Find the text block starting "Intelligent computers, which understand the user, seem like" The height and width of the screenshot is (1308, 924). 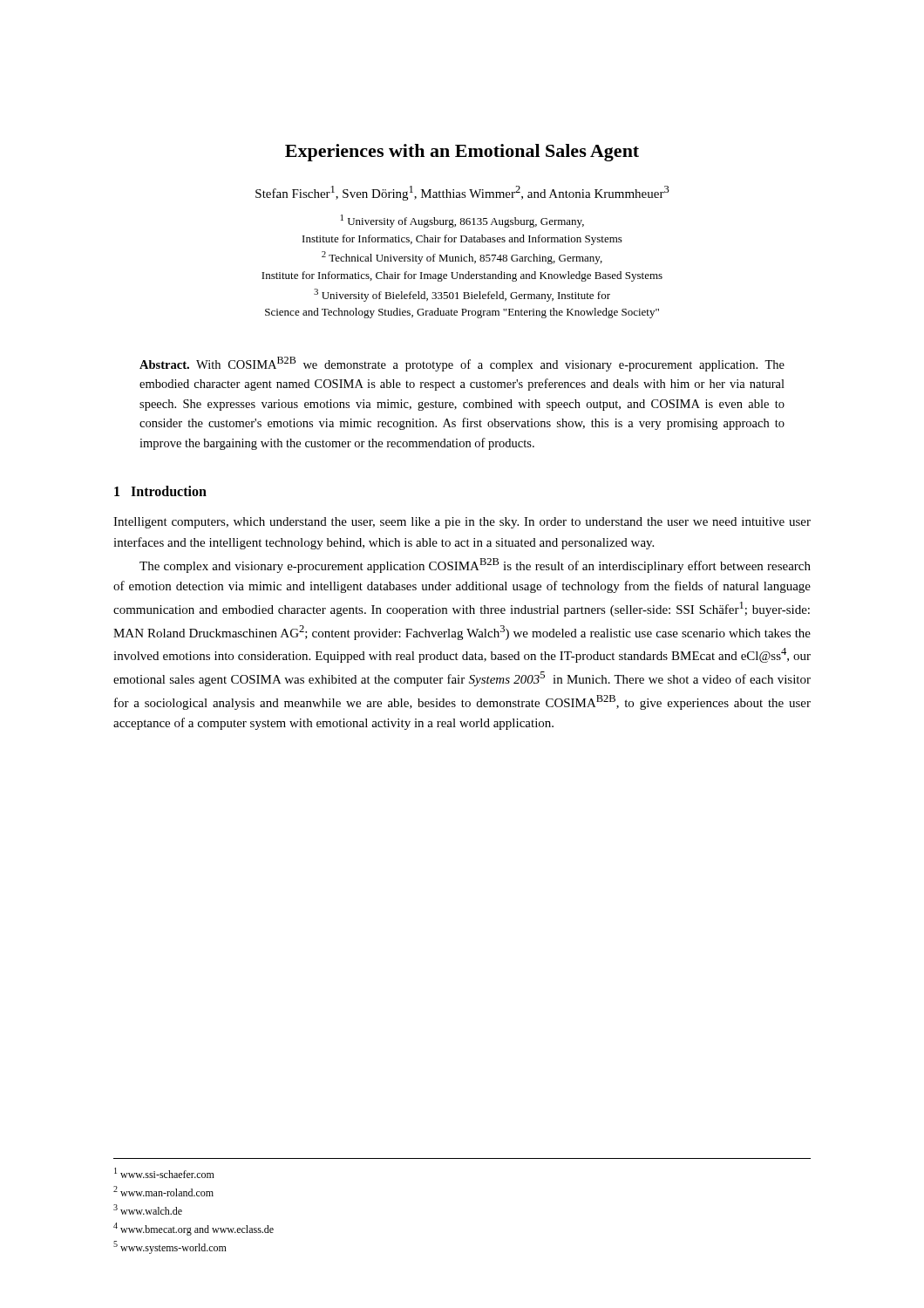point(462,623)
